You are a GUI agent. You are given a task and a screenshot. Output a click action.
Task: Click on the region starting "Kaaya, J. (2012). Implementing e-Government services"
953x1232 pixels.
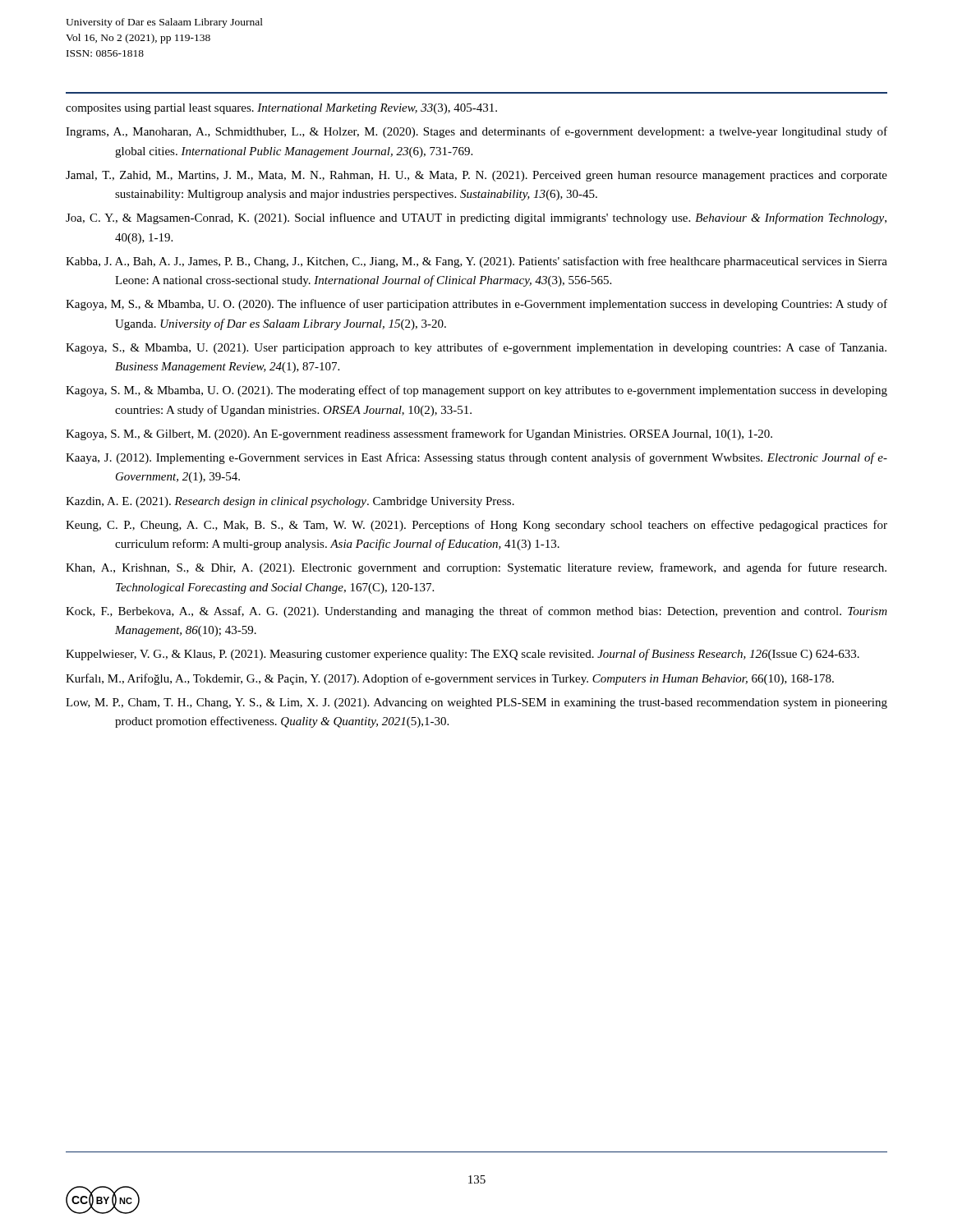pyautogui.click(x=476, y=467)
